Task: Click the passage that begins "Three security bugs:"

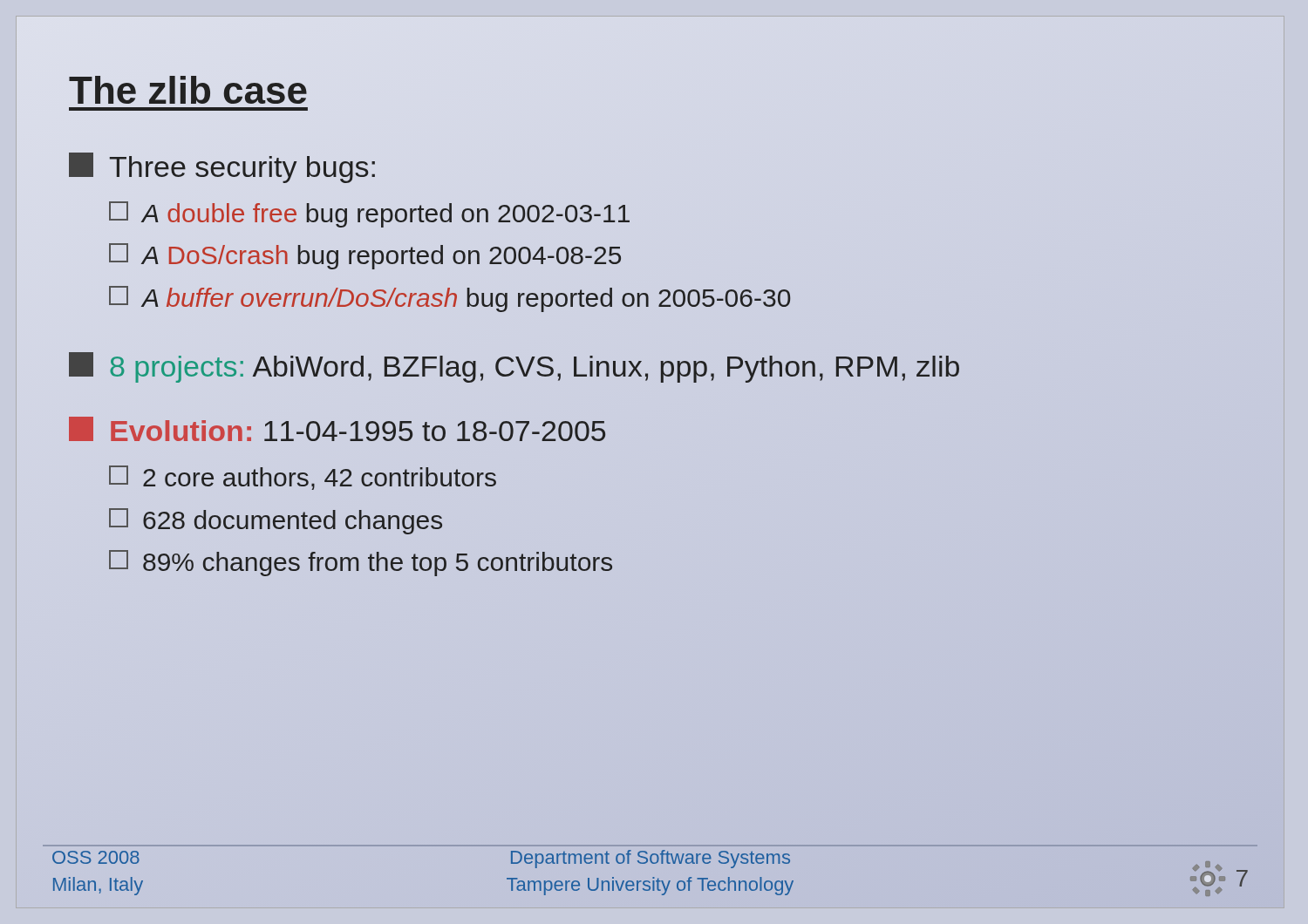Action: pyautogui.click(x=430, y=235)
